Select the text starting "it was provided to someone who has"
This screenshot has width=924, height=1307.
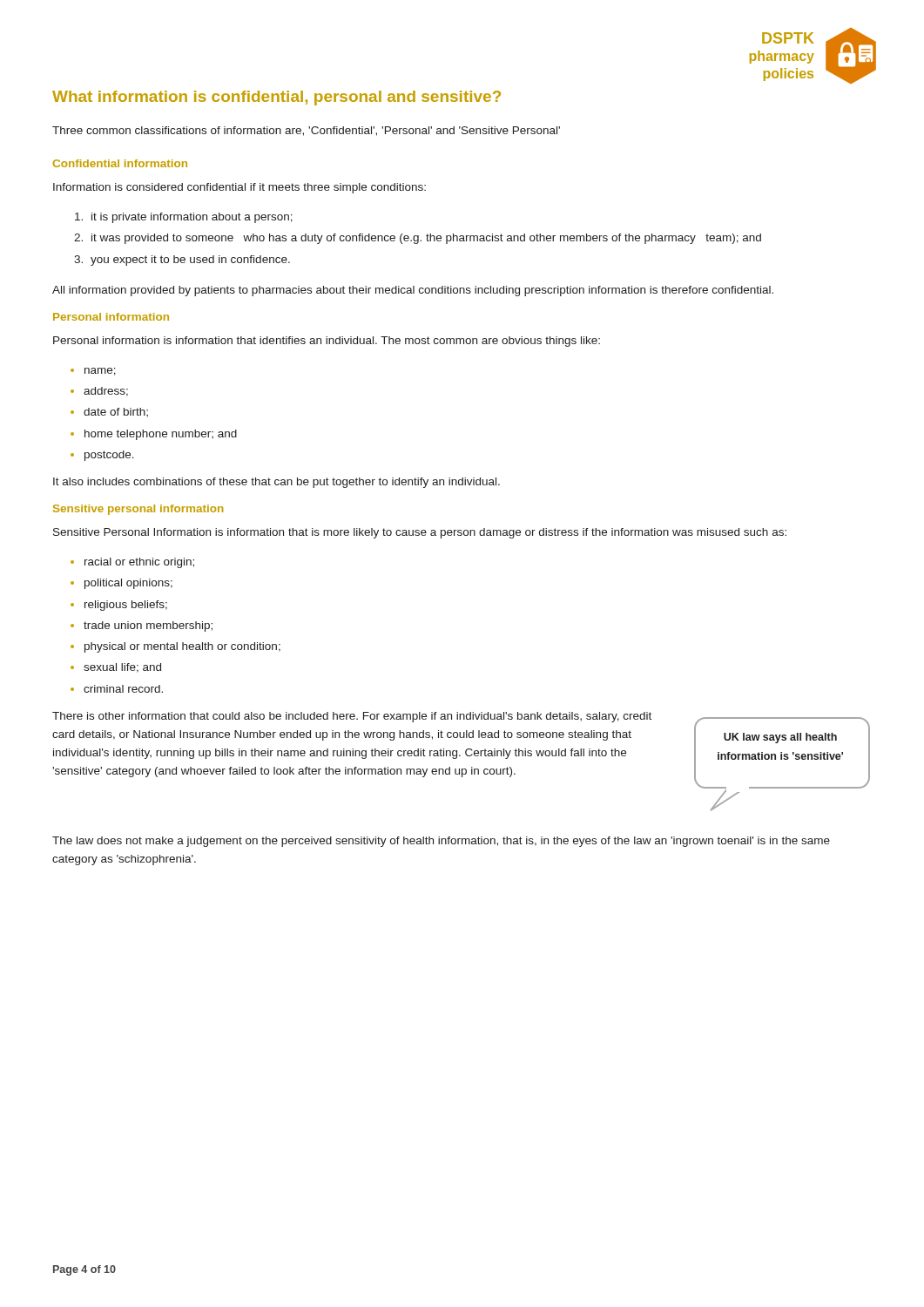[x=426, y=238]
